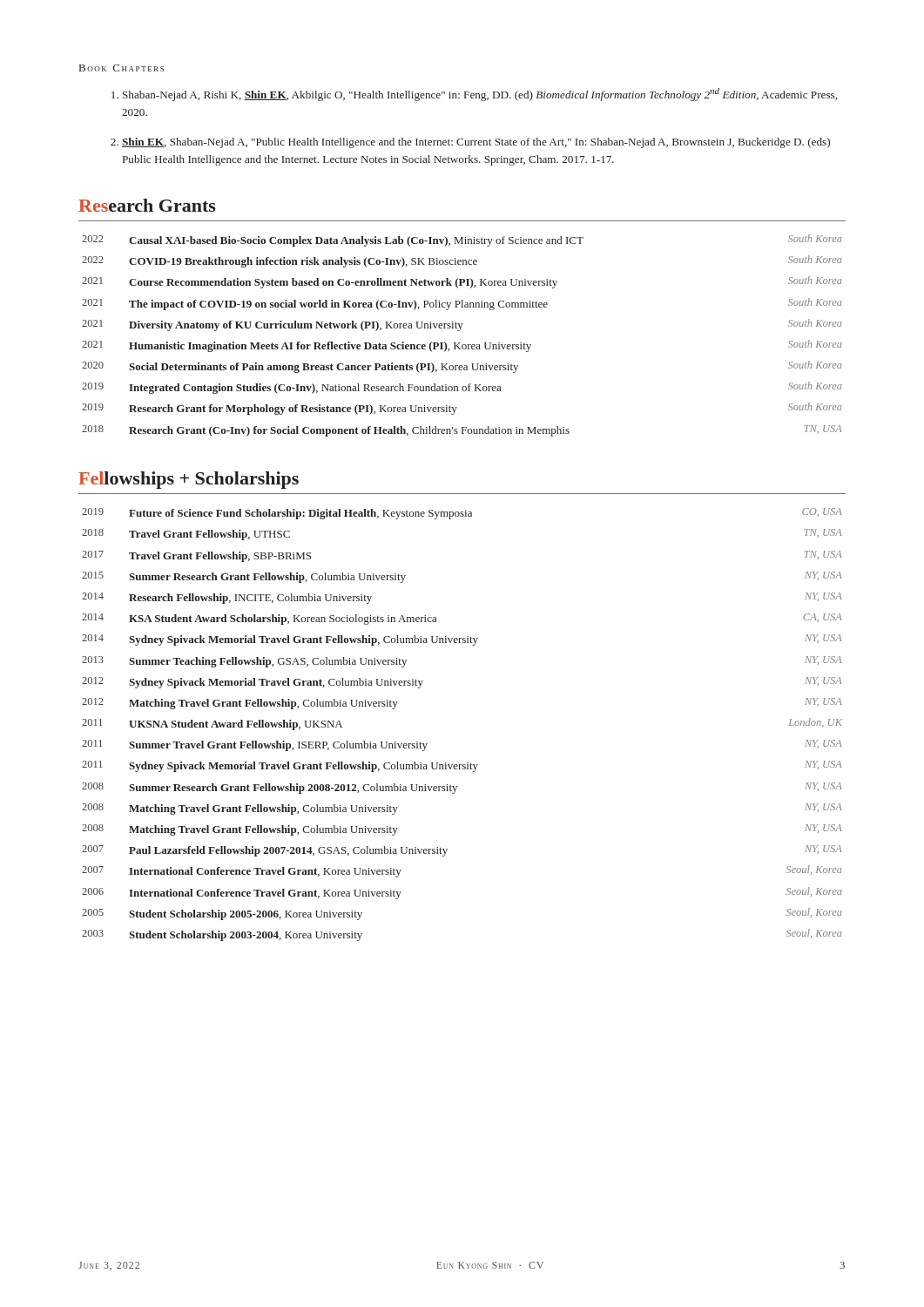Find the table that mentions "South Korea"
Viewport: 924px width, 1307px height.
462,335
